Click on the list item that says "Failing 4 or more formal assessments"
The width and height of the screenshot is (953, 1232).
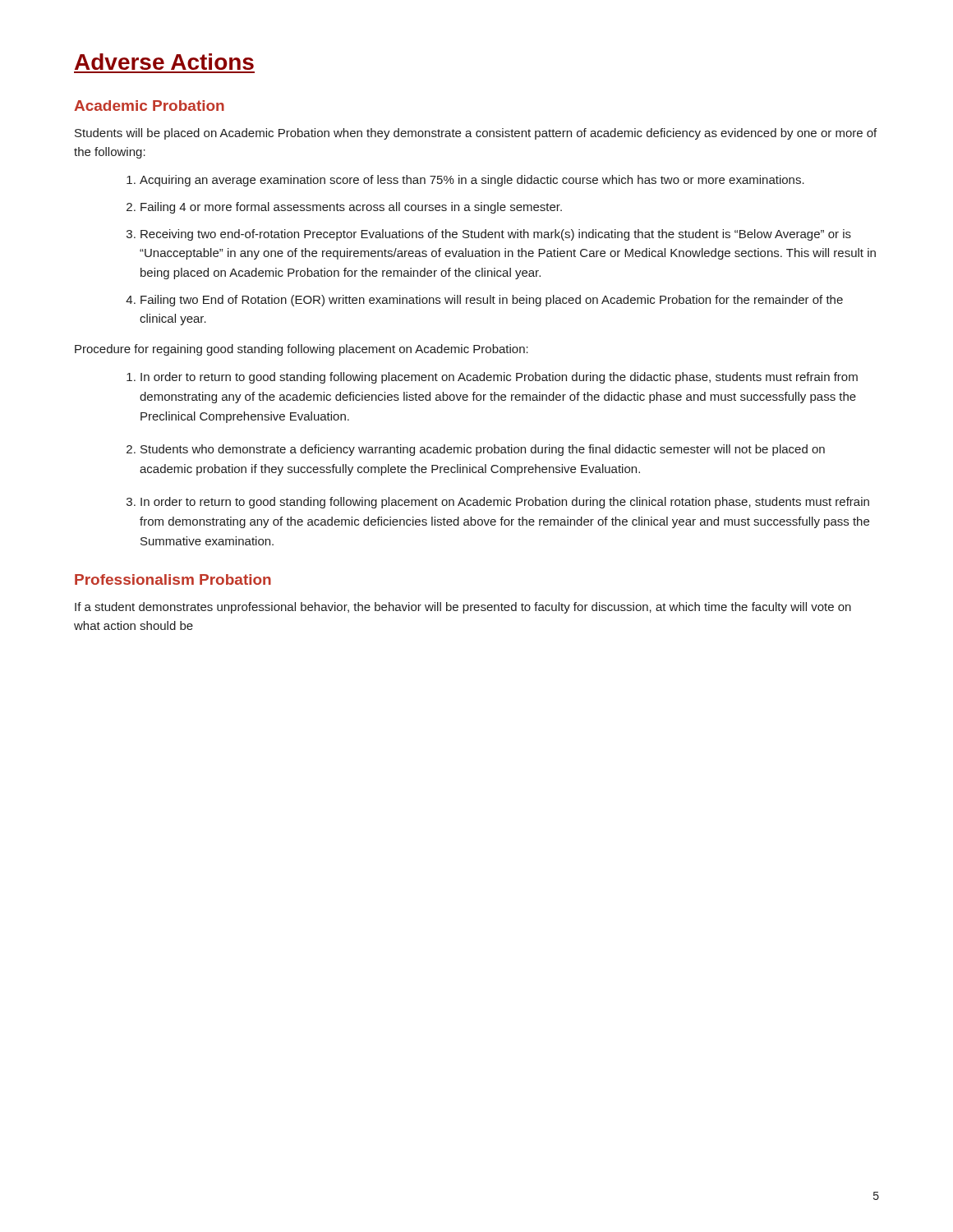[x=351, y=206]
